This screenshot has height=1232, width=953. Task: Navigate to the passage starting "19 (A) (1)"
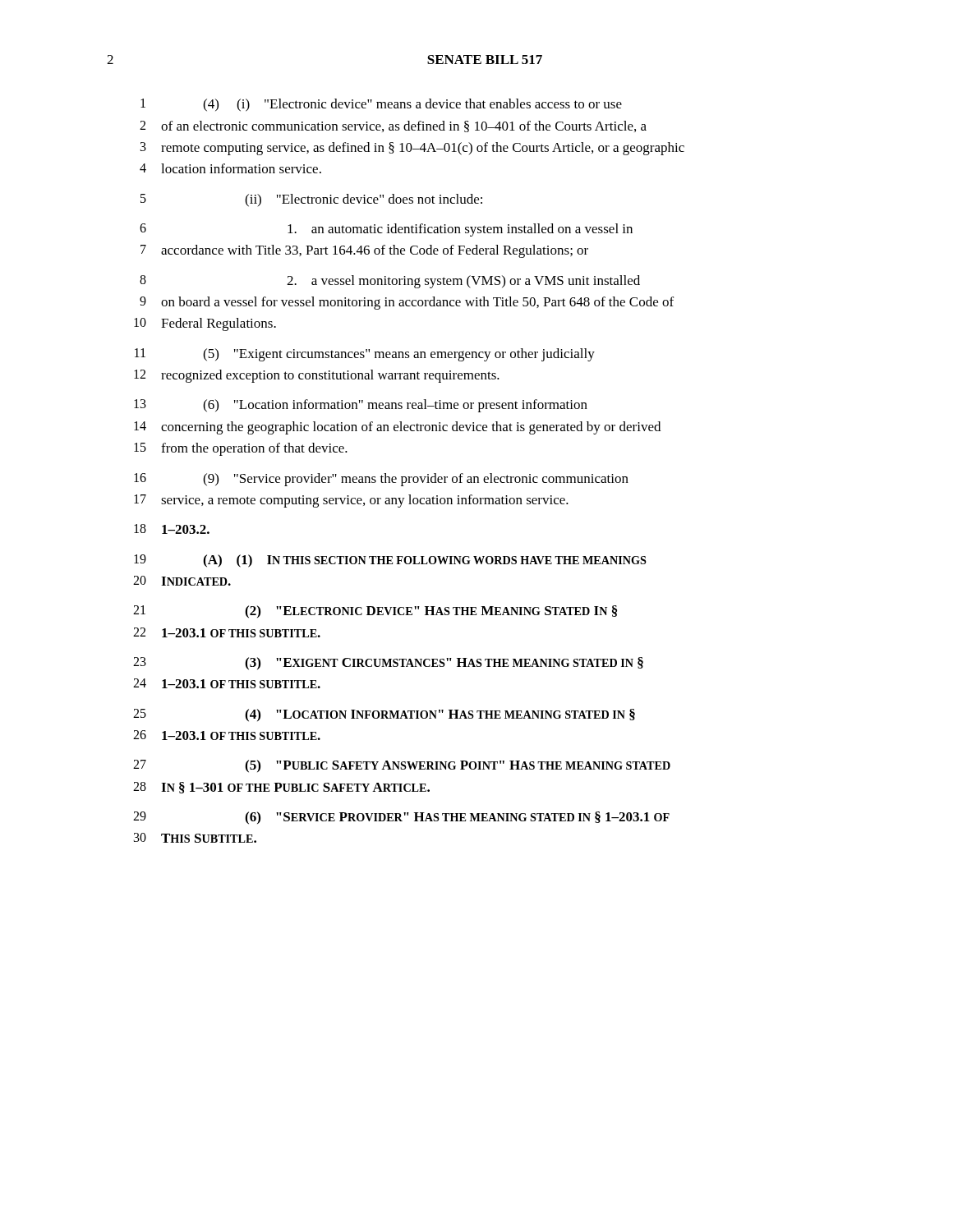485,571
